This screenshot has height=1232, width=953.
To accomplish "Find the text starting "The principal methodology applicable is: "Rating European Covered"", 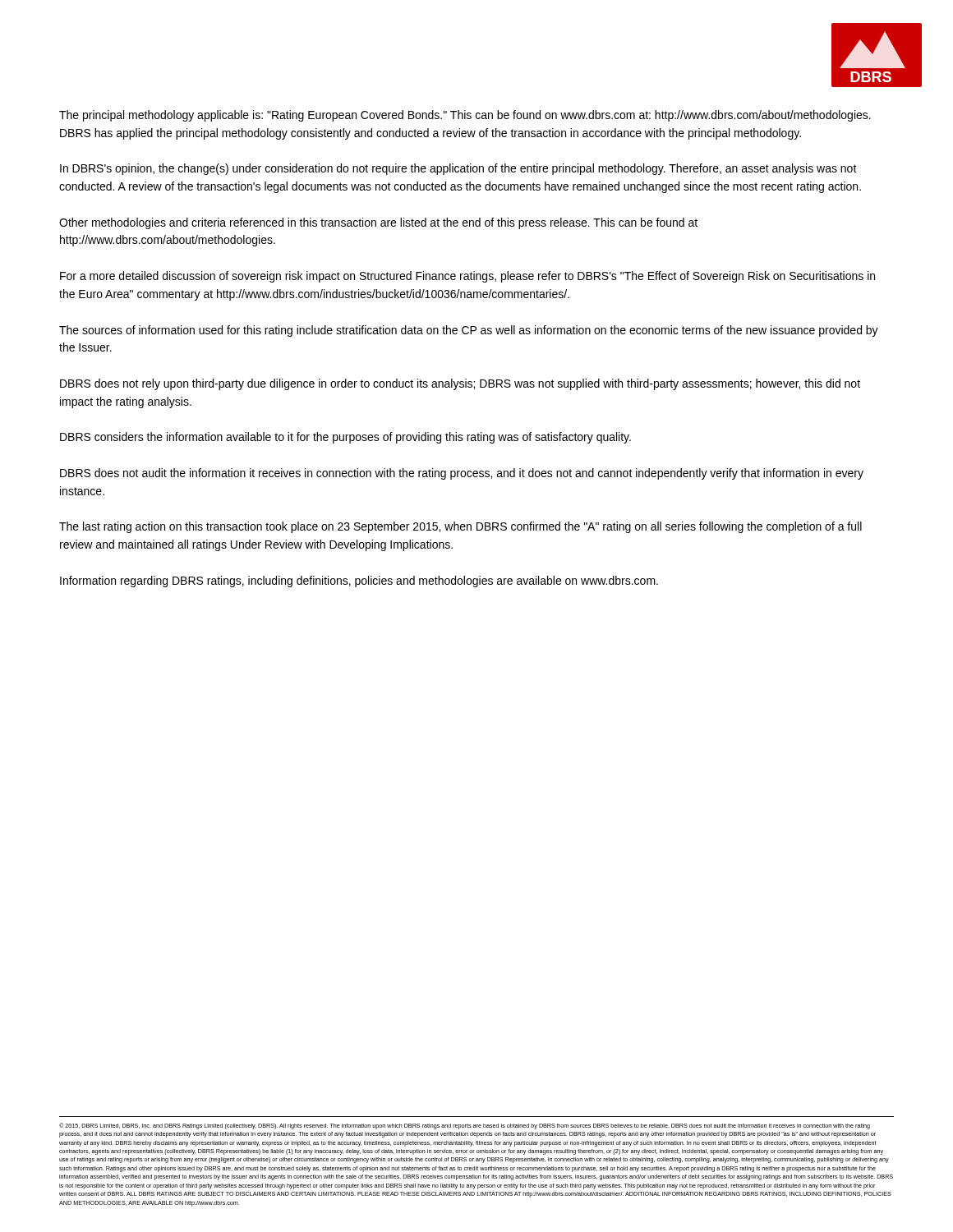I will [x=465, y=124].
